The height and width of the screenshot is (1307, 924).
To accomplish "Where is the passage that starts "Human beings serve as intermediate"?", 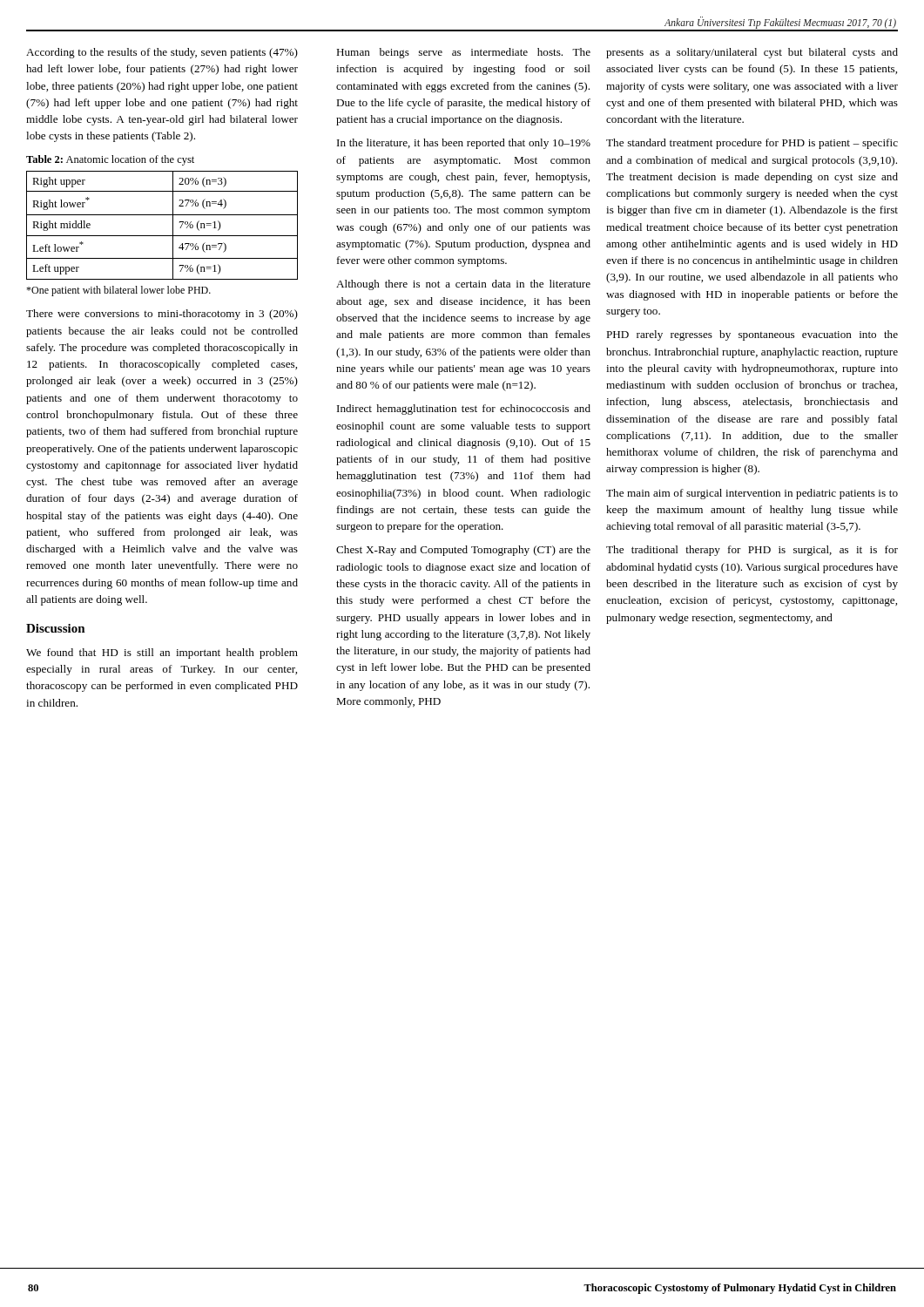I will pos(455,86).
